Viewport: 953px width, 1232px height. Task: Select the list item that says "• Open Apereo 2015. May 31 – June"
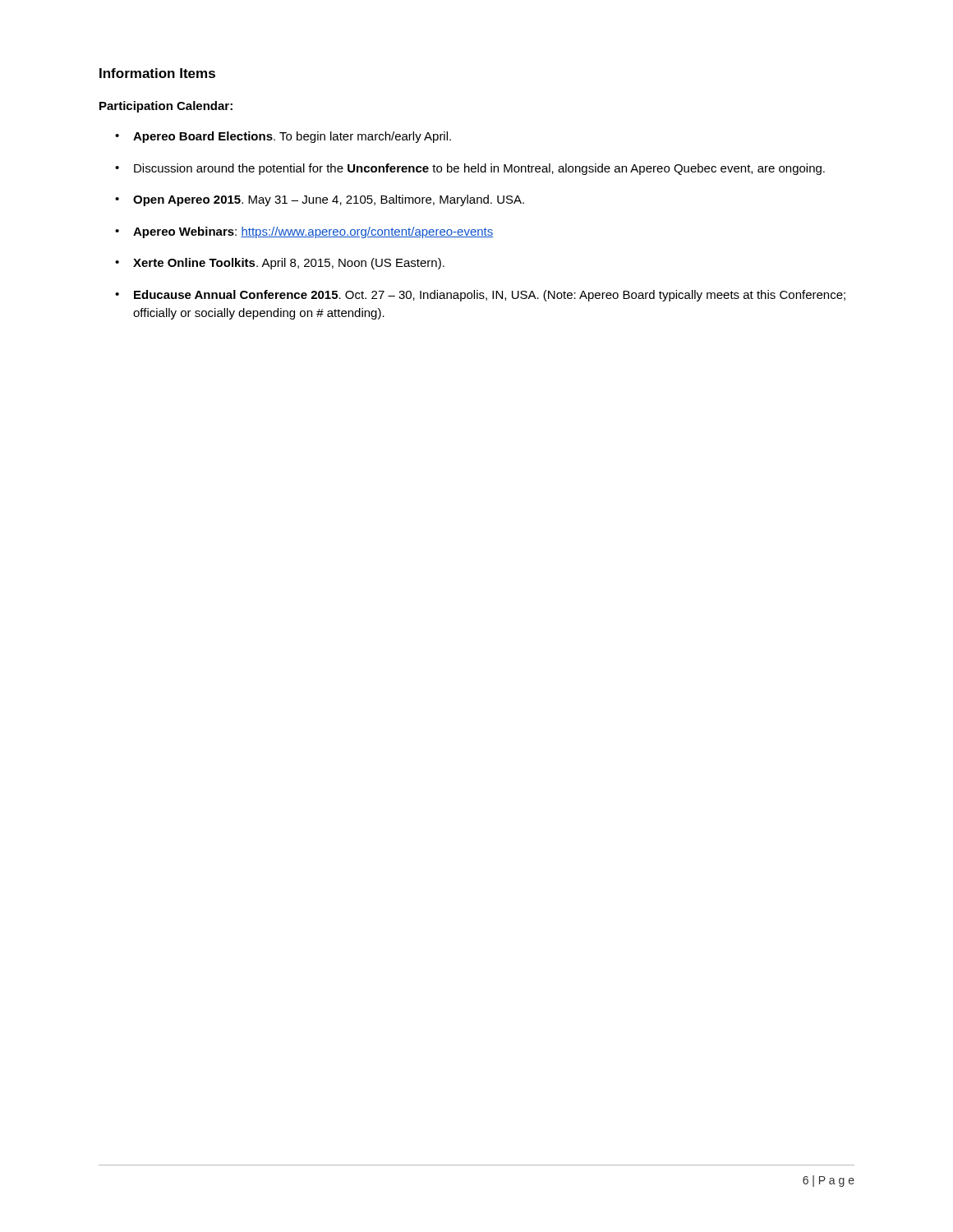320,200
